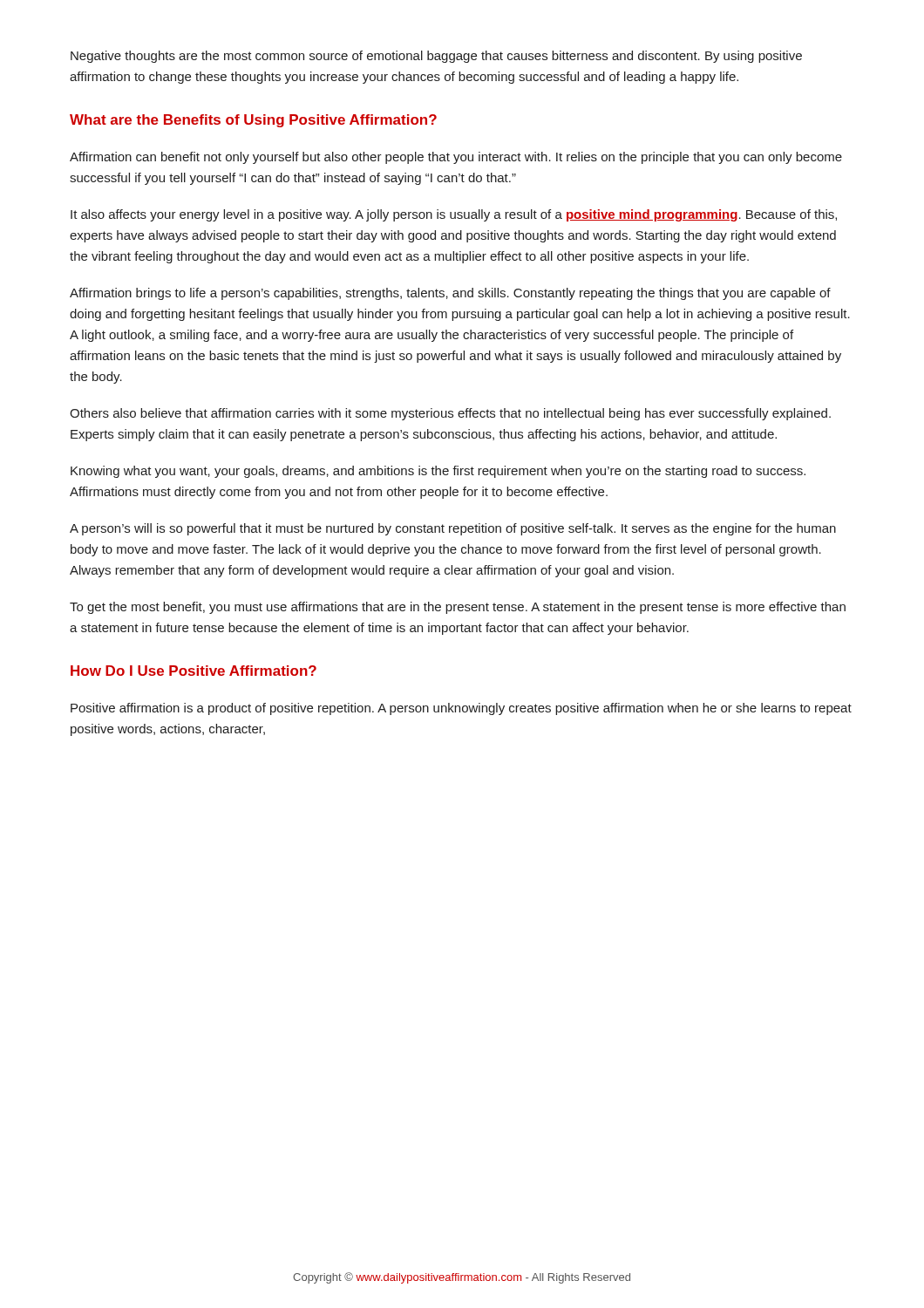Where is the passage that starts "Affirmation can benefit not only"?
924x1308 pixels.
[456, 167]
